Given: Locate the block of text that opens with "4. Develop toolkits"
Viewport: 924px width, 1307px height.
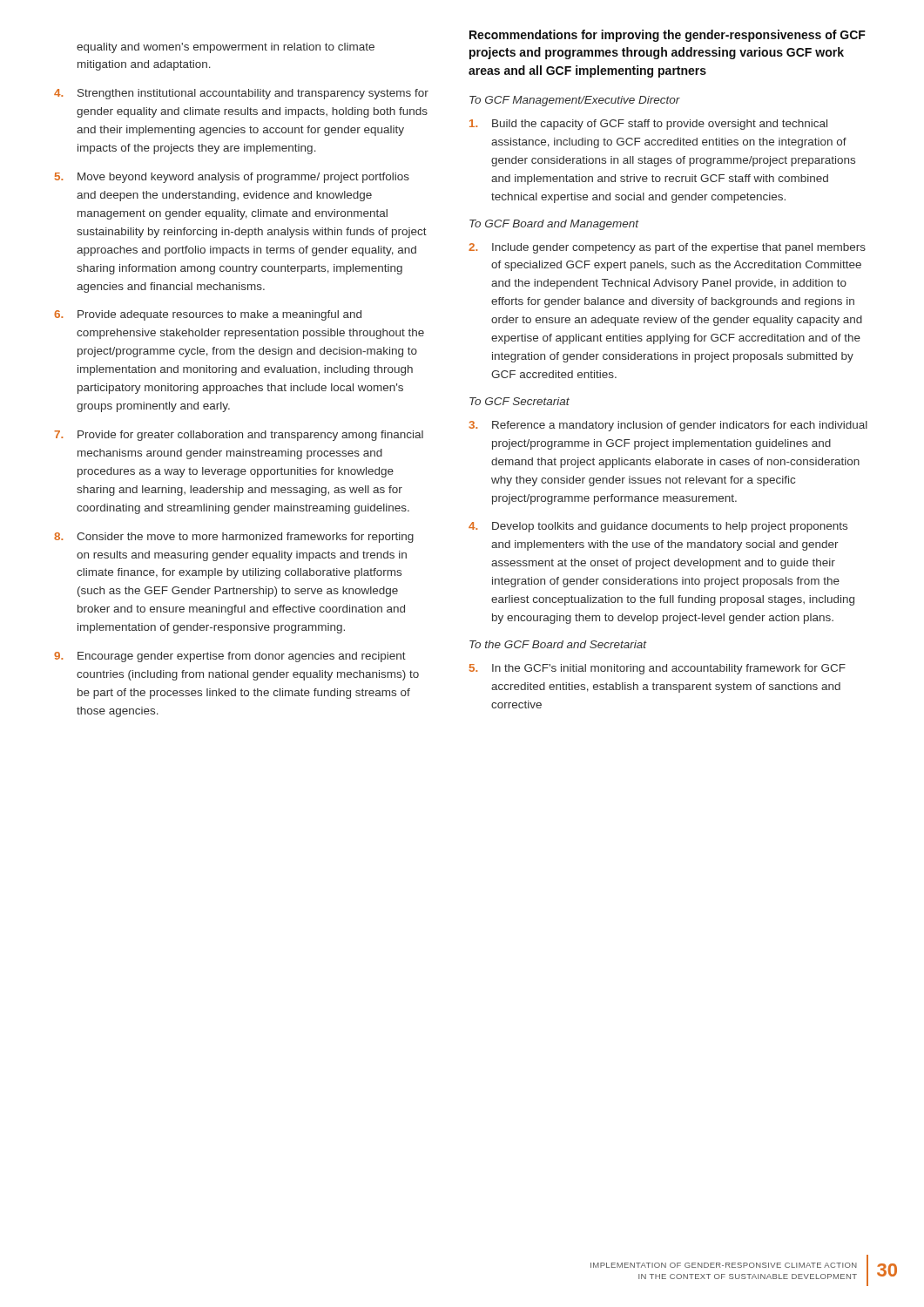Looking at the screenshot, I should (x=670, y=573).
